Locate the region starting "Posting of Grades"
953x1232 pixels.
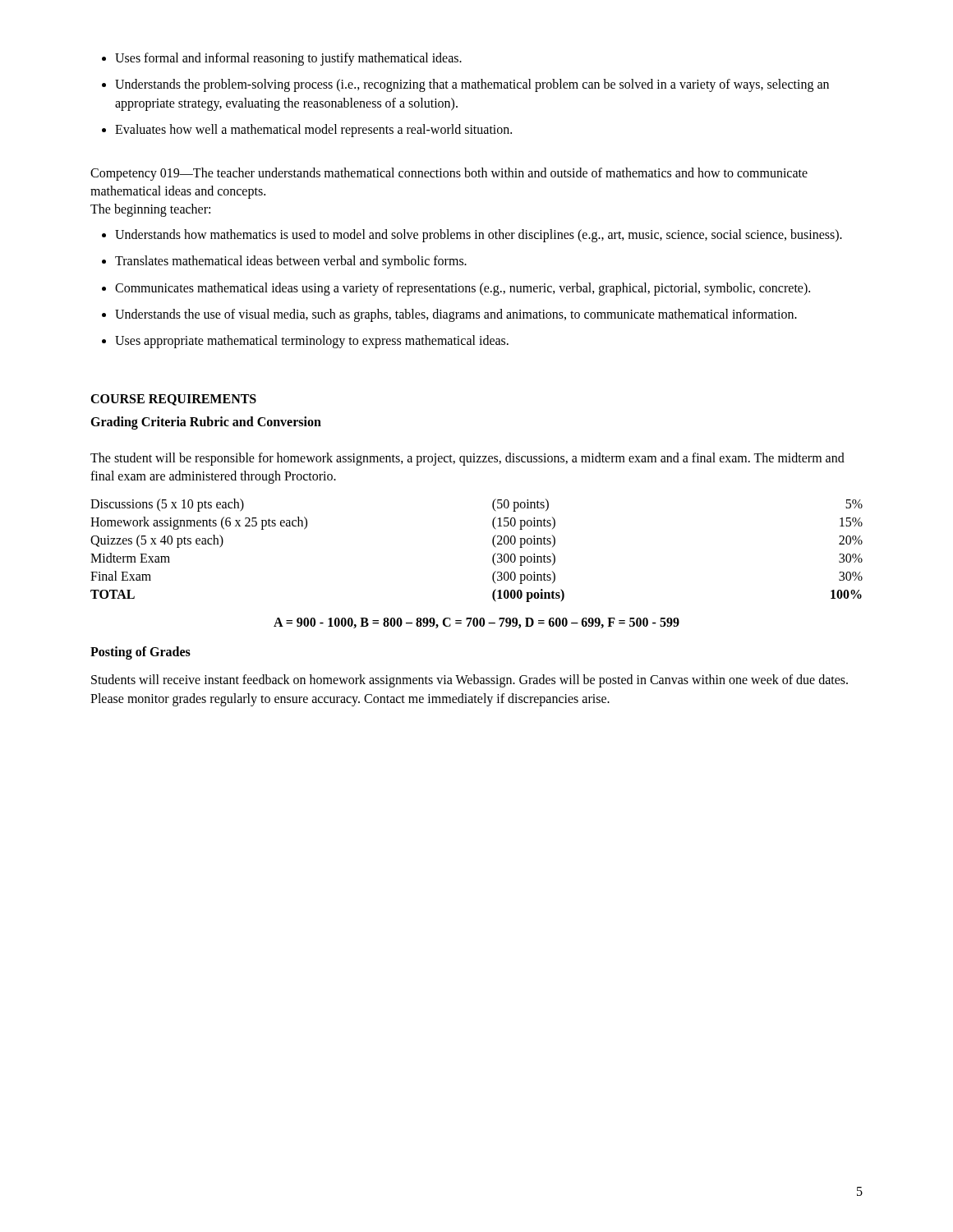coord(140,652)
